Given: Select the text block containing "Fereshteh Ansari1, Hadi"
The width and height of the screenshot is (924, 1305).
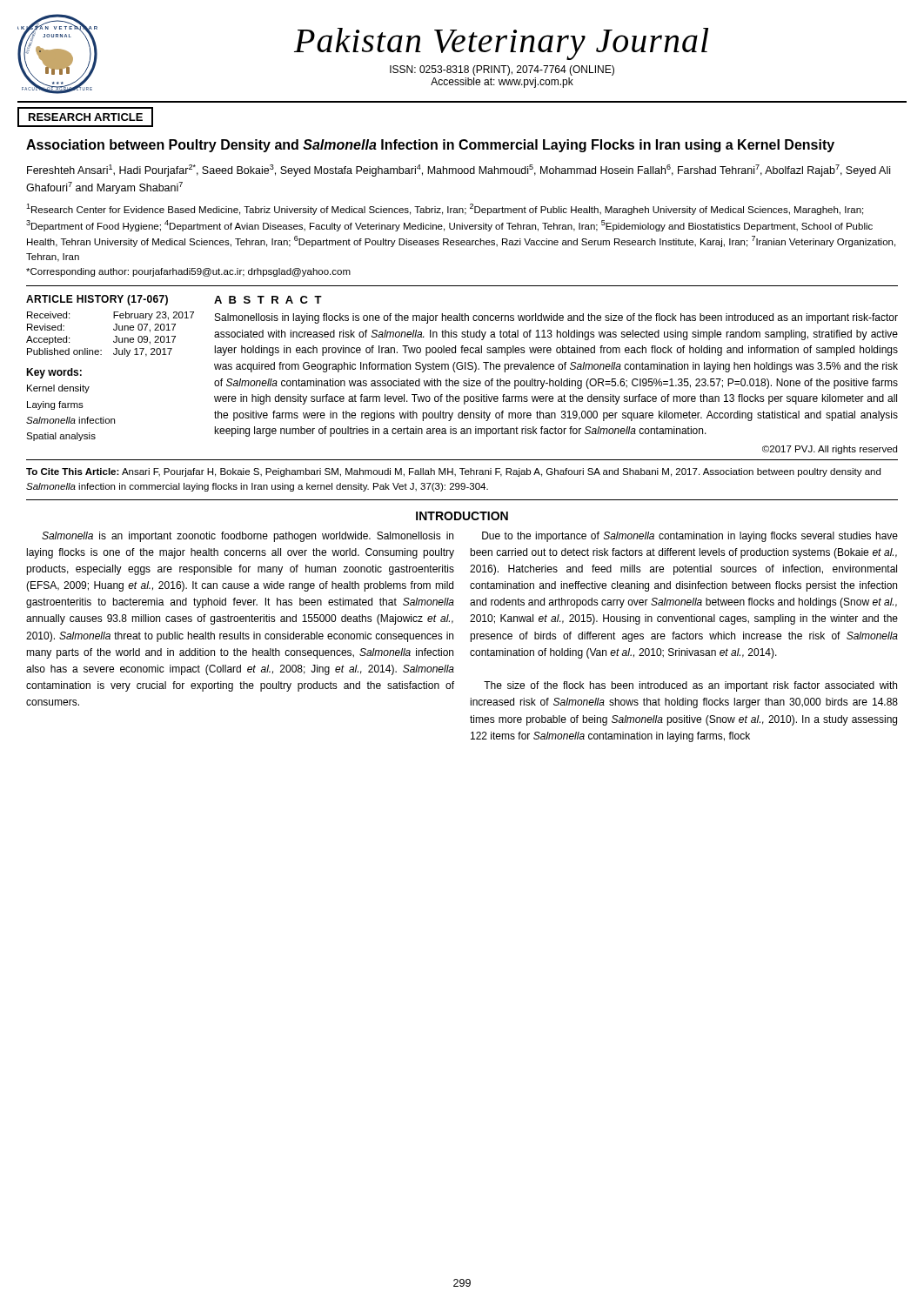Looking at the screenshot, I should (458, 178).
